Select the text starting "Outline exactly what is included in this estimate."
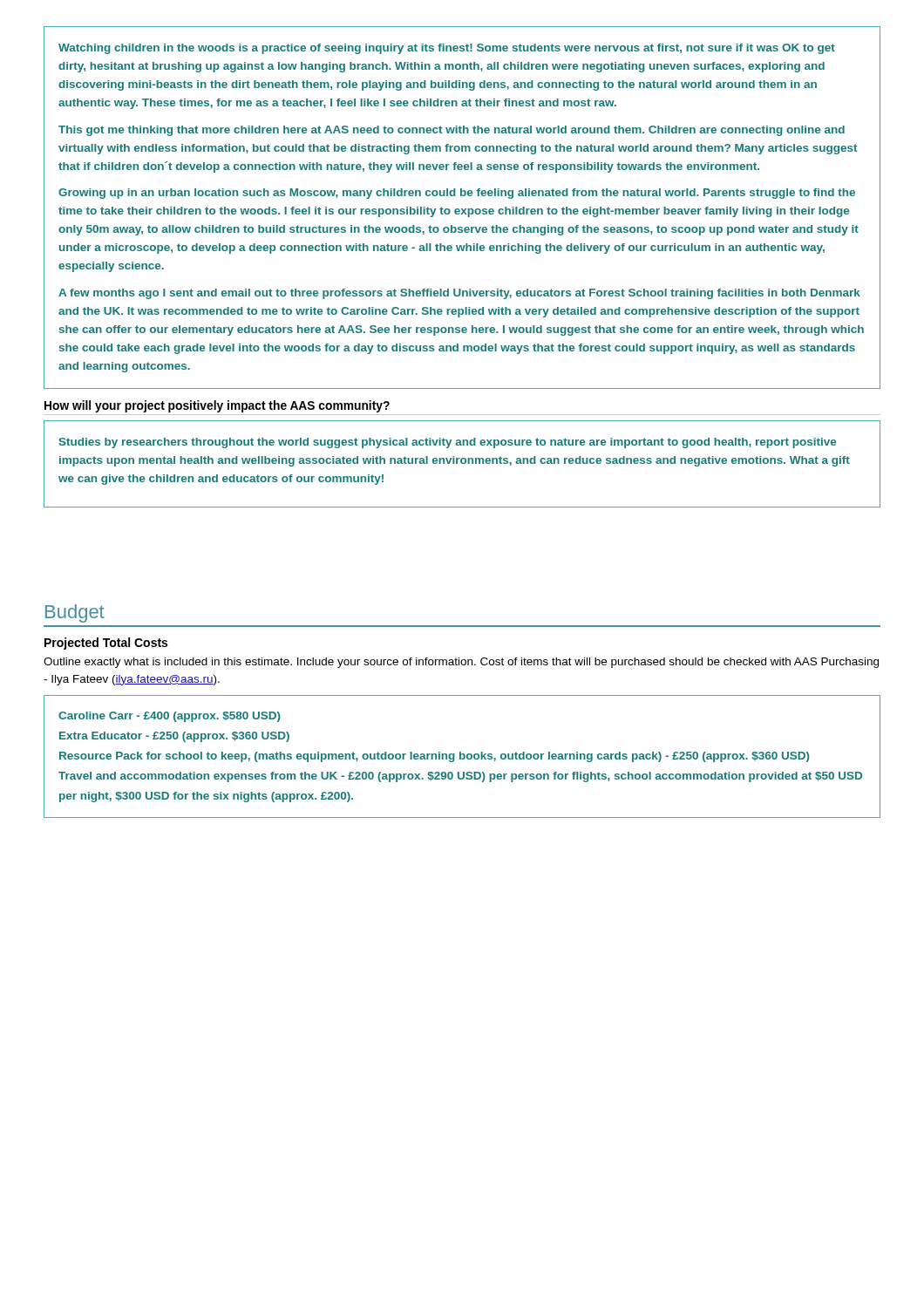The height and width of the screenshot is (1308, 924). coord(462,670)
